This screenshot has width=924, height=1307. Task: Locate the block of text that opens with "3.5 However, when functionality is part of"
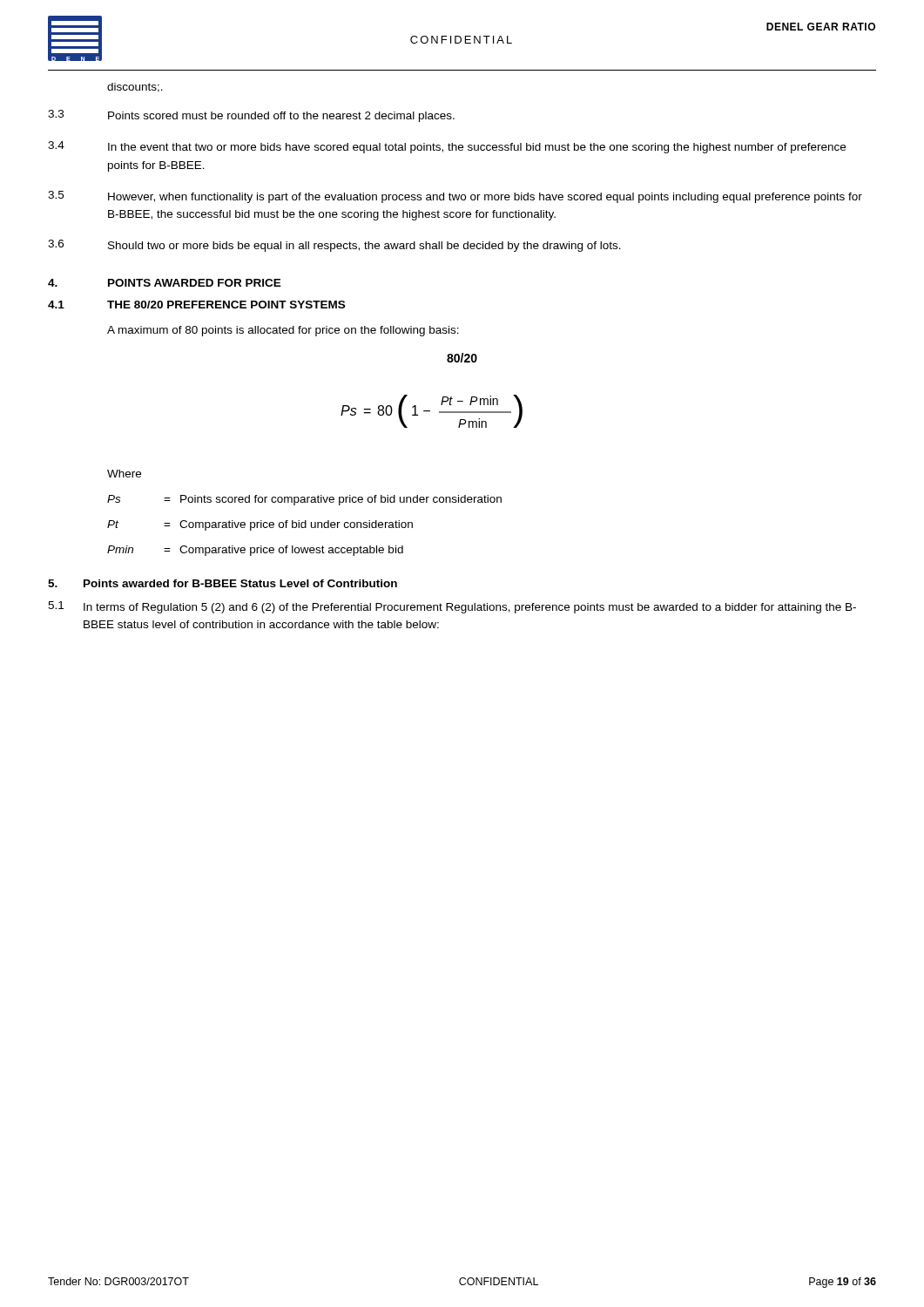coord(462,206)
